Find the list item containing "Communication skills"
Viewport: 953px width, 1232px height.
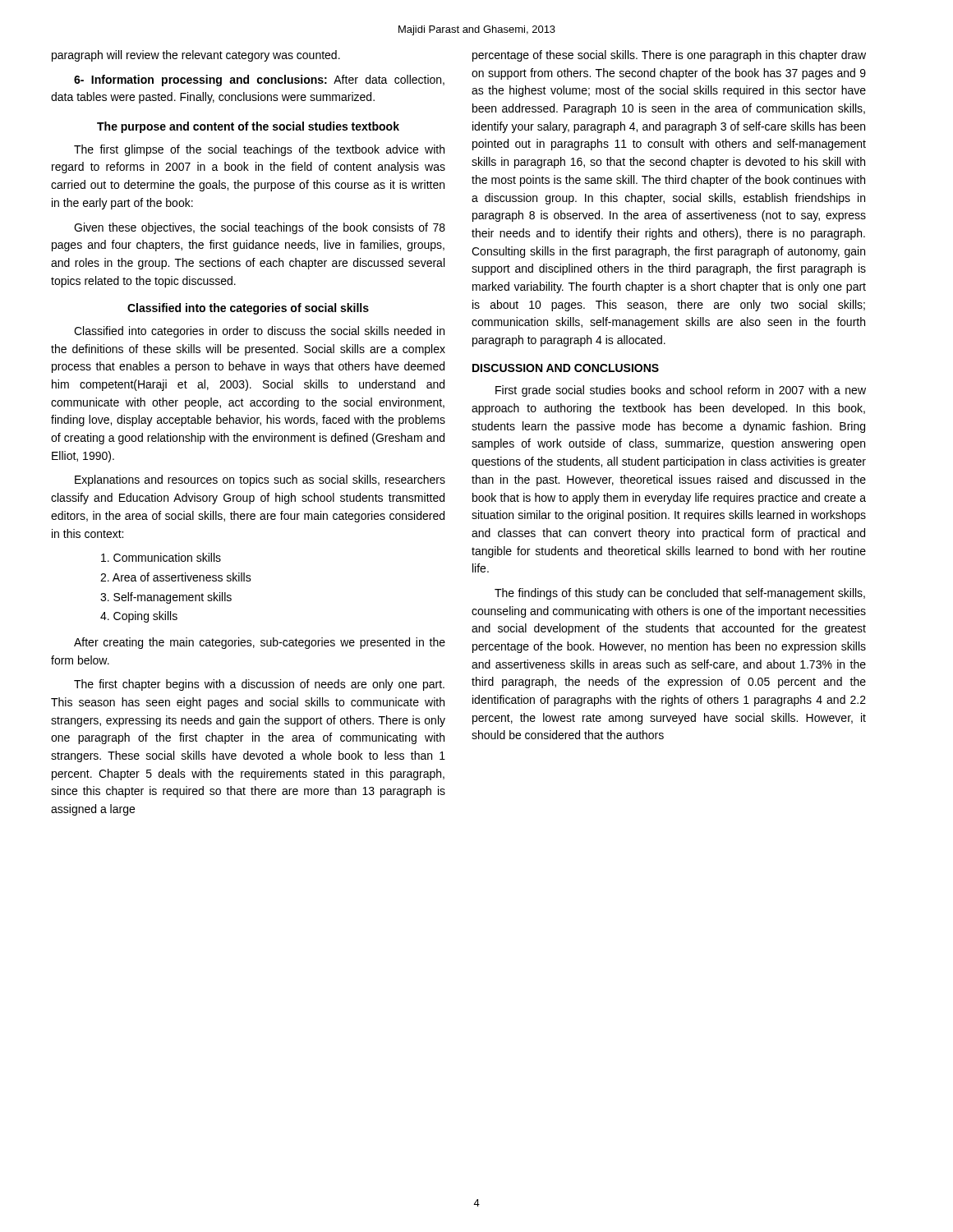[x=161, y=558]
